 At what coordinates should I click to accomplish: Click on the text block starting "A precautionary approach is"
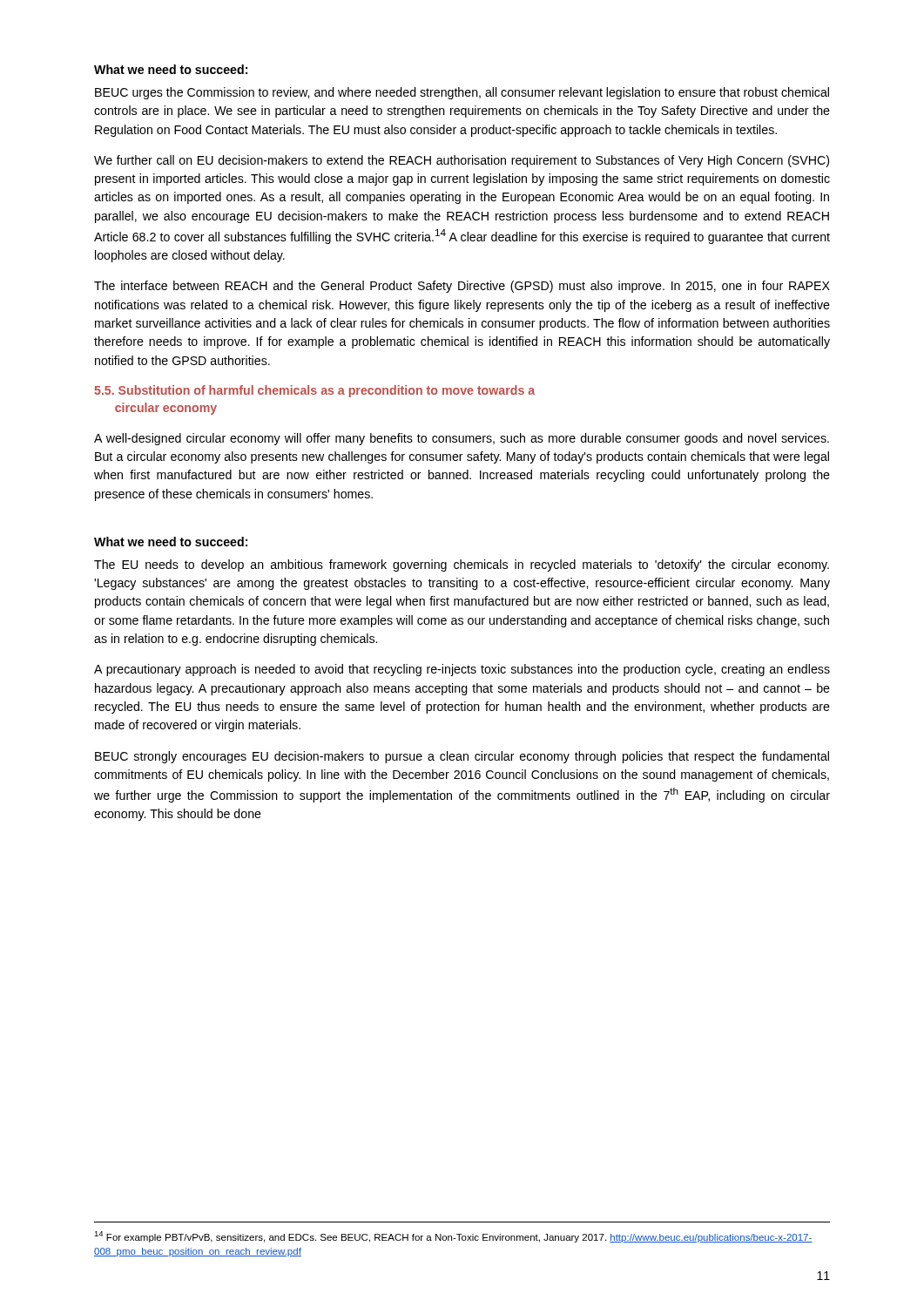462,697
